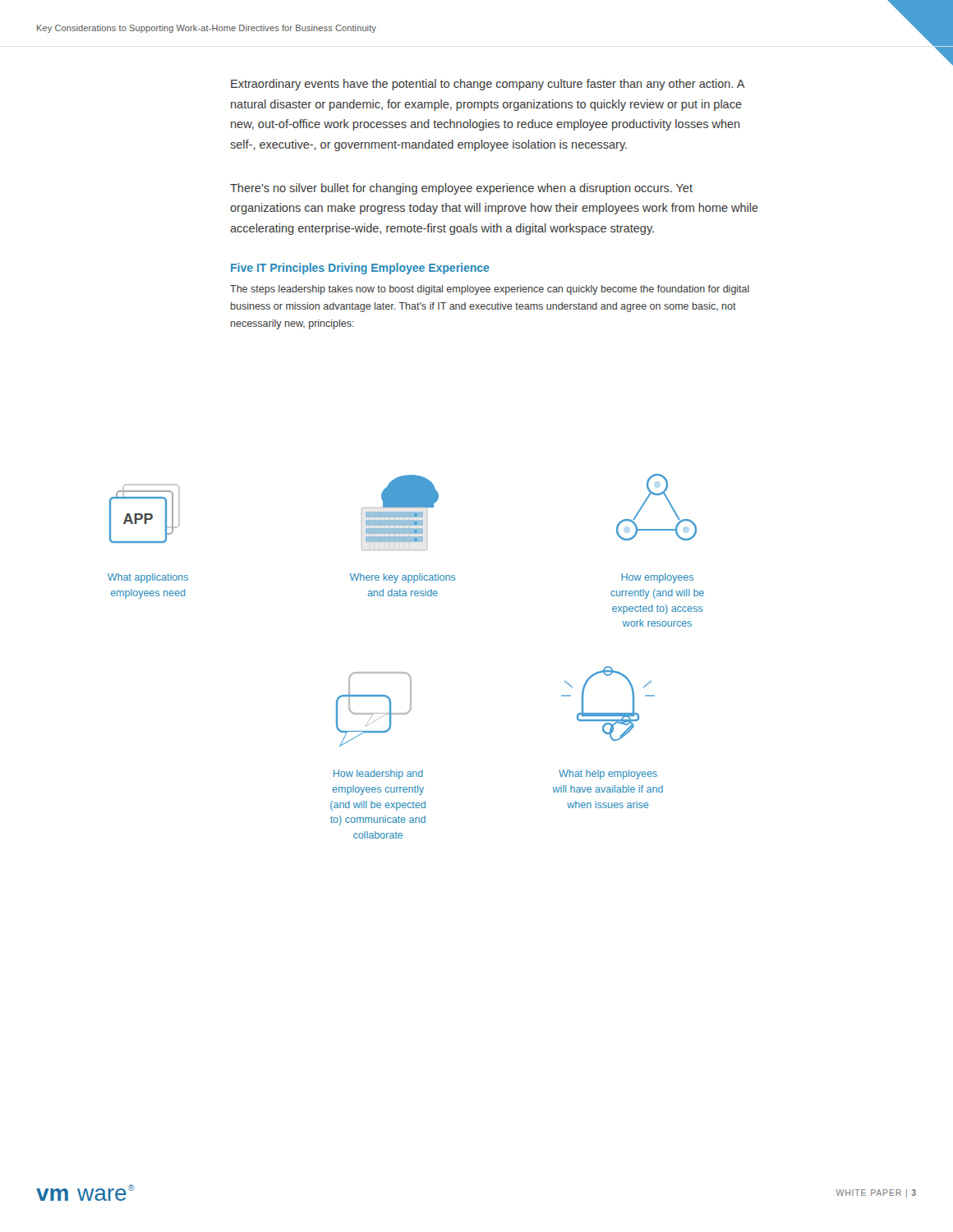Locate the caption with the text "What help employeeswill have available if andwhen issues"
Screen dimensions: 1232x953
(x=608, y=789)
